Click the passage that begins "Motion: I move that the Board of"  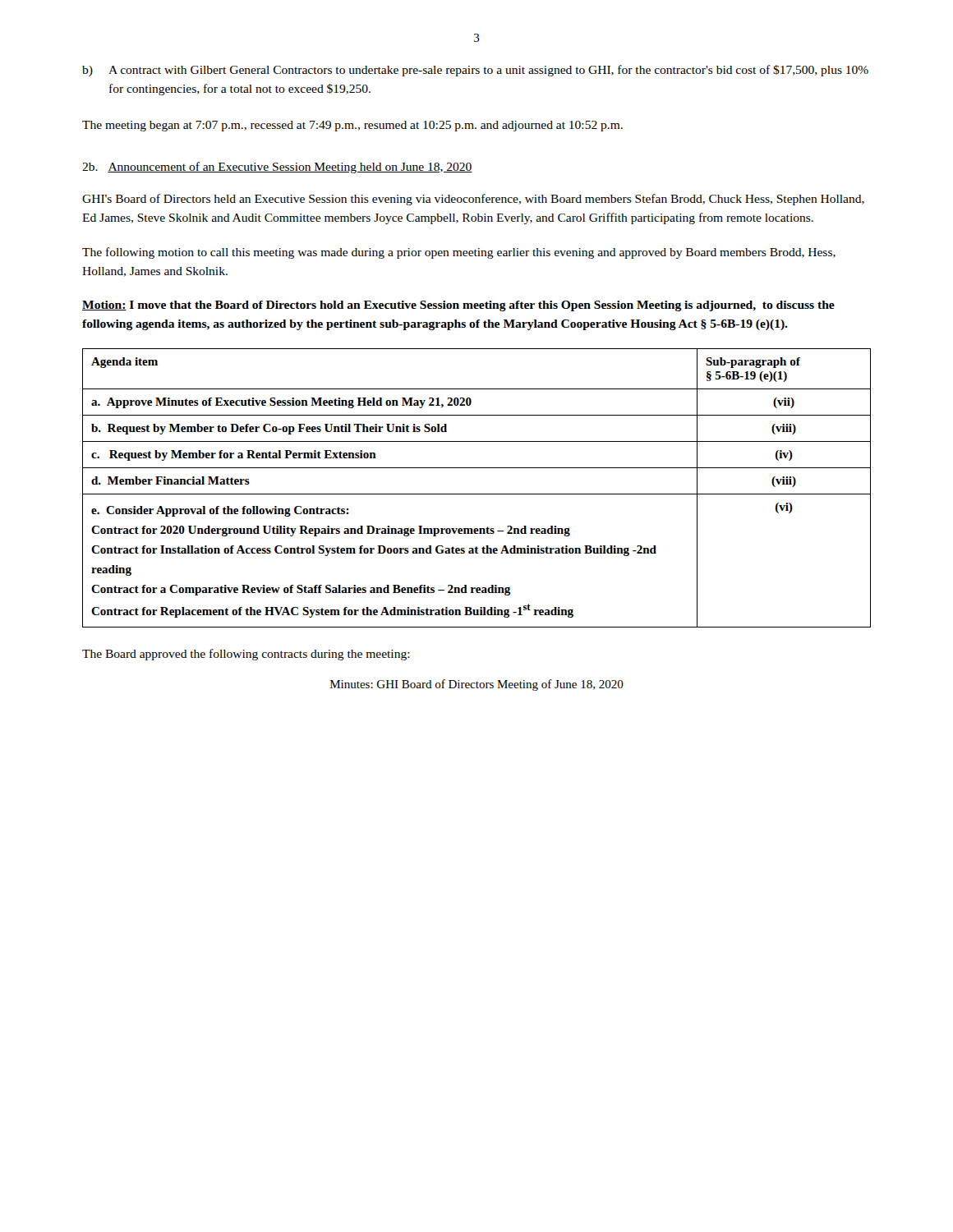(x=458, y=314)
